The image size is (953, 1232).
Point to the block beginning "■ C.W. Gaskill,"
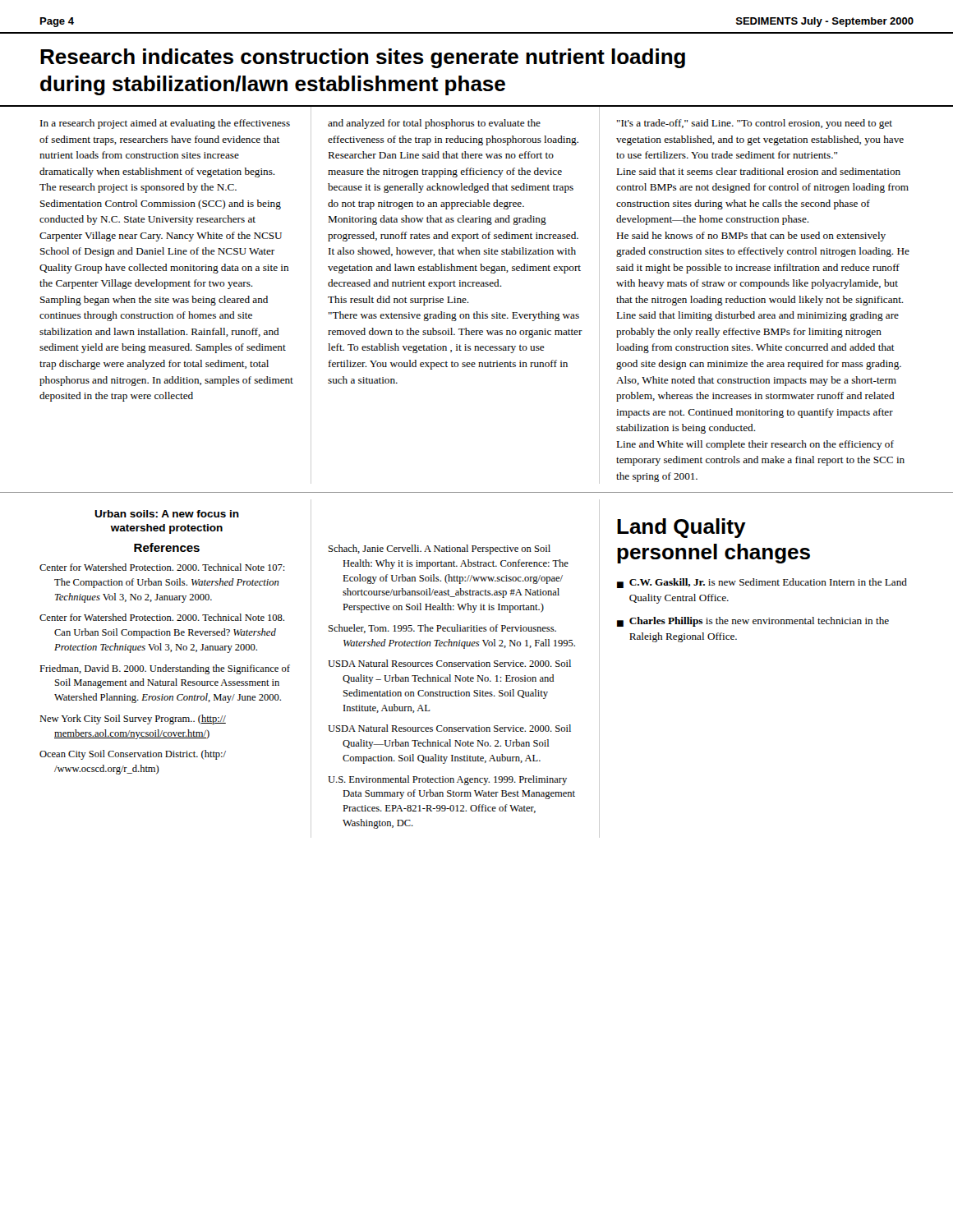(x=765, y=590)
